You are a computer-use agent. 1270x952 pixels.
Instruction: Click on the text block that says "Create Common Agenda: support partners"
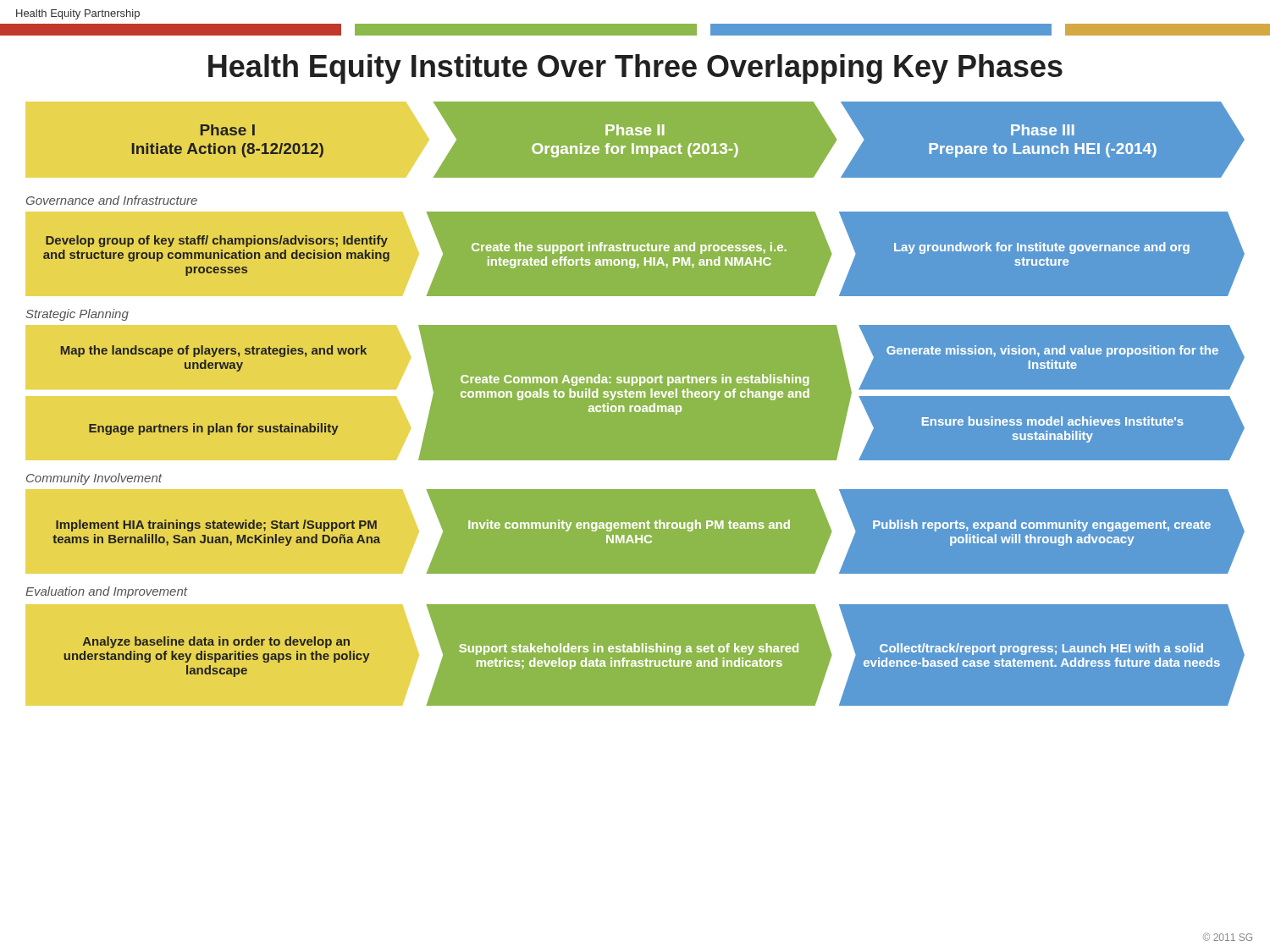635,393
